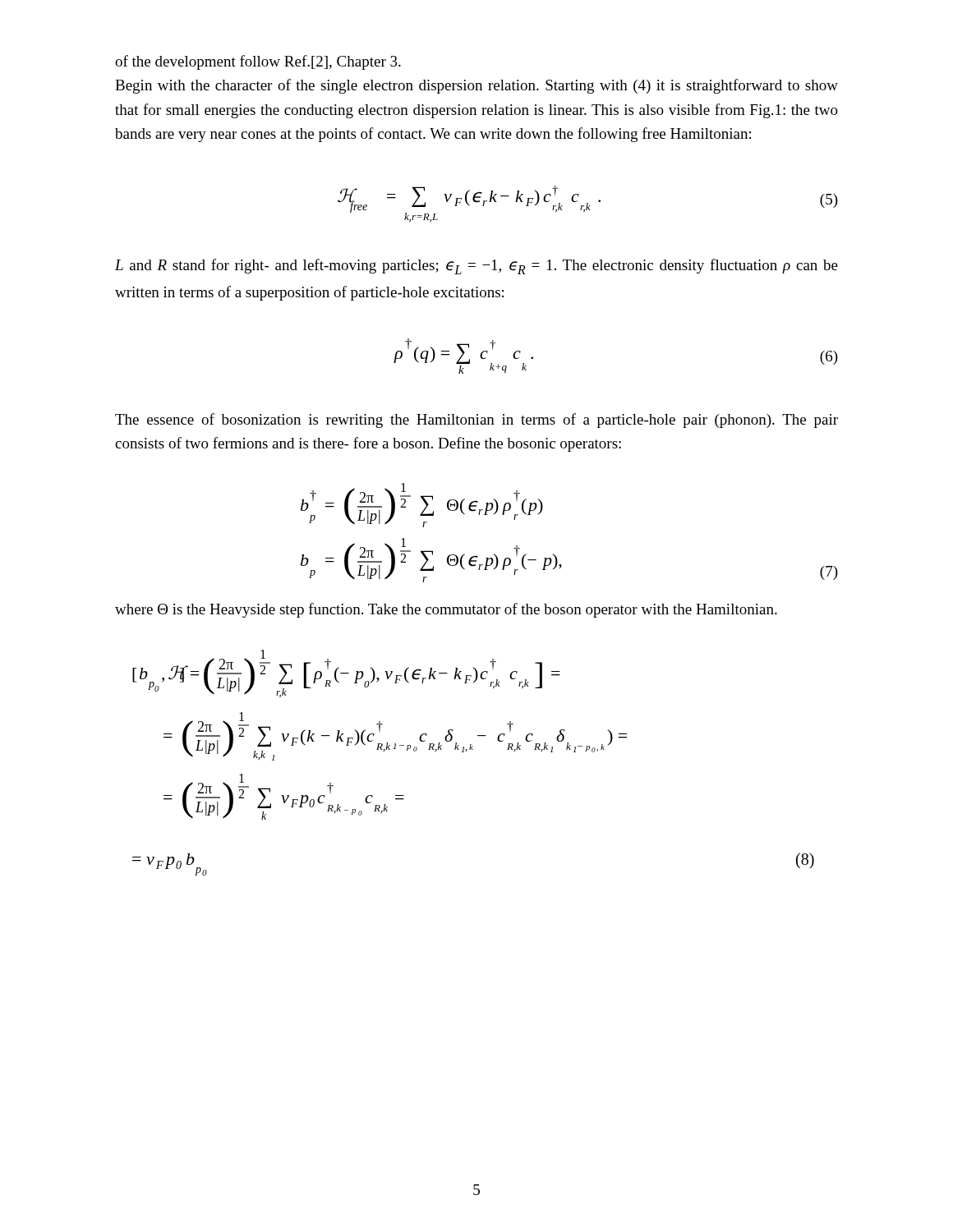Locate the text block that says "where Θ is the Heavyside step function. Take"
The width and height of the screenshot is (953, 1232).
(446, 609)
